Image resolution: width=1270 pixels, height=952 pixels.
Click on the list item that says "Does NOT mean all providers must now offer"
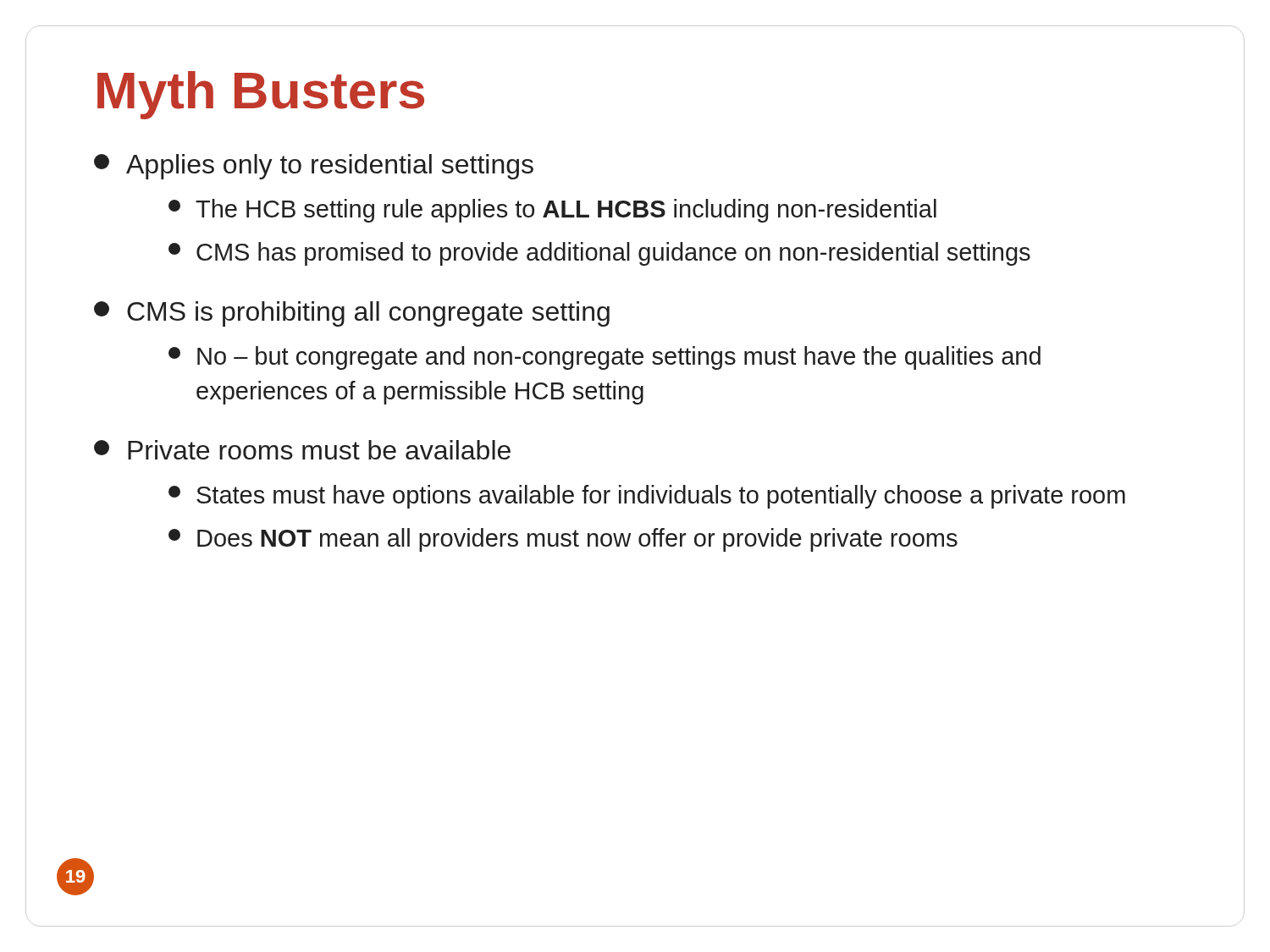tap(672, 538)
